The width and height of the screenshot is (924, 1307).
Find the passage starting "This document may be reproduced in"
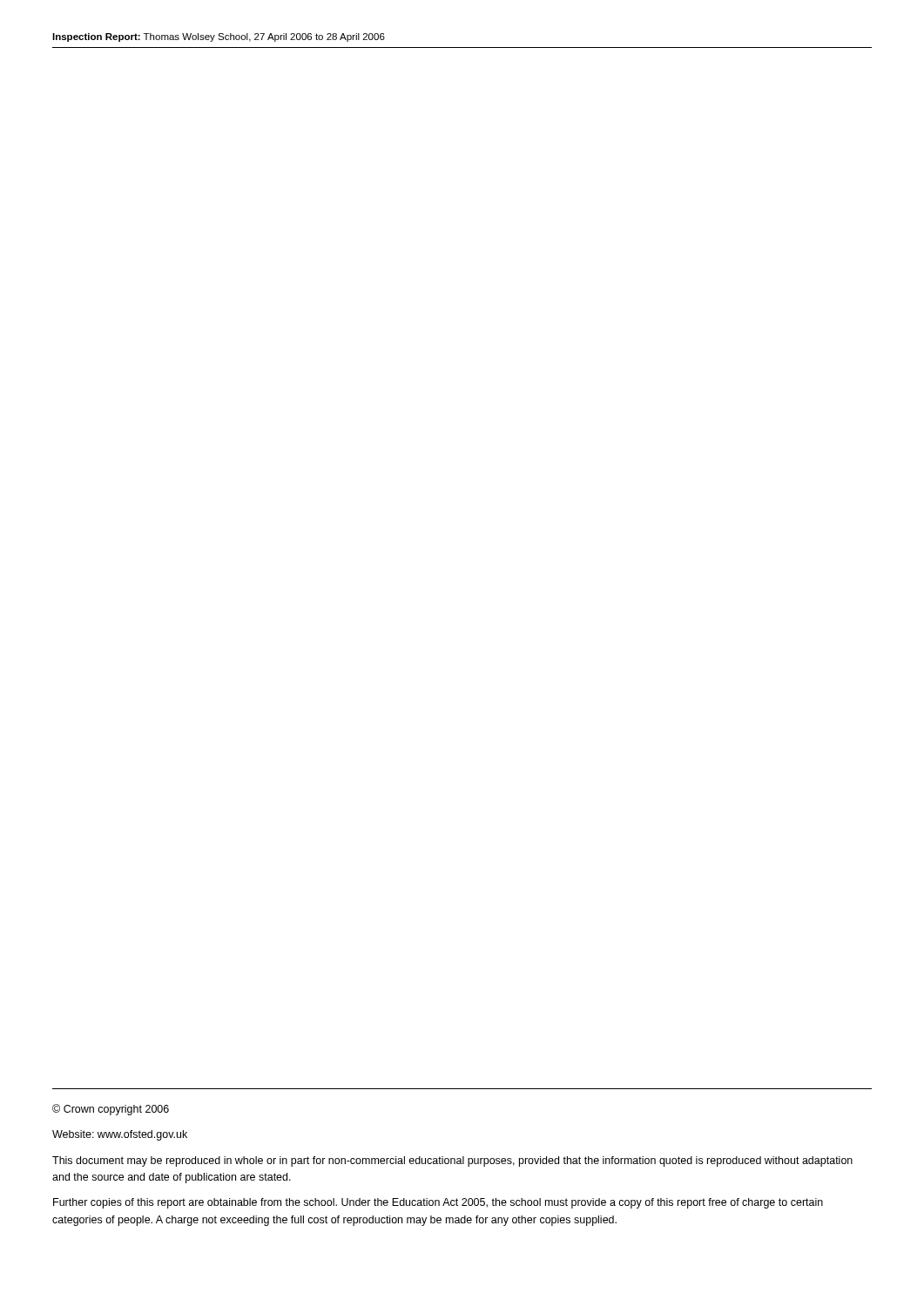pos(462,1169)
